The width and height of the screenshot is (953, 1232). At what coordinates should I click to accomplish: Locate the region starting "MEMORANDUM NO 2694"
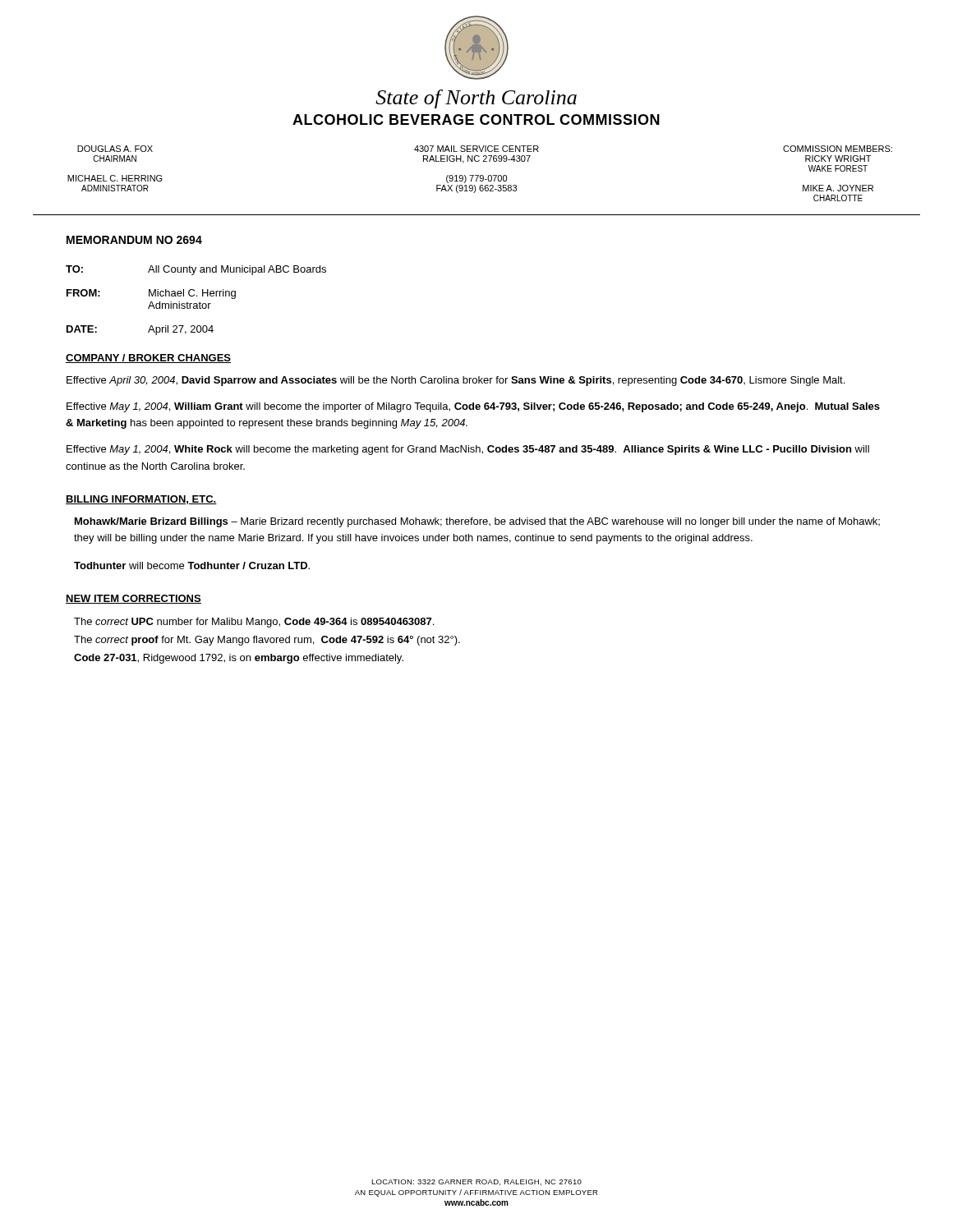(134, 240)
